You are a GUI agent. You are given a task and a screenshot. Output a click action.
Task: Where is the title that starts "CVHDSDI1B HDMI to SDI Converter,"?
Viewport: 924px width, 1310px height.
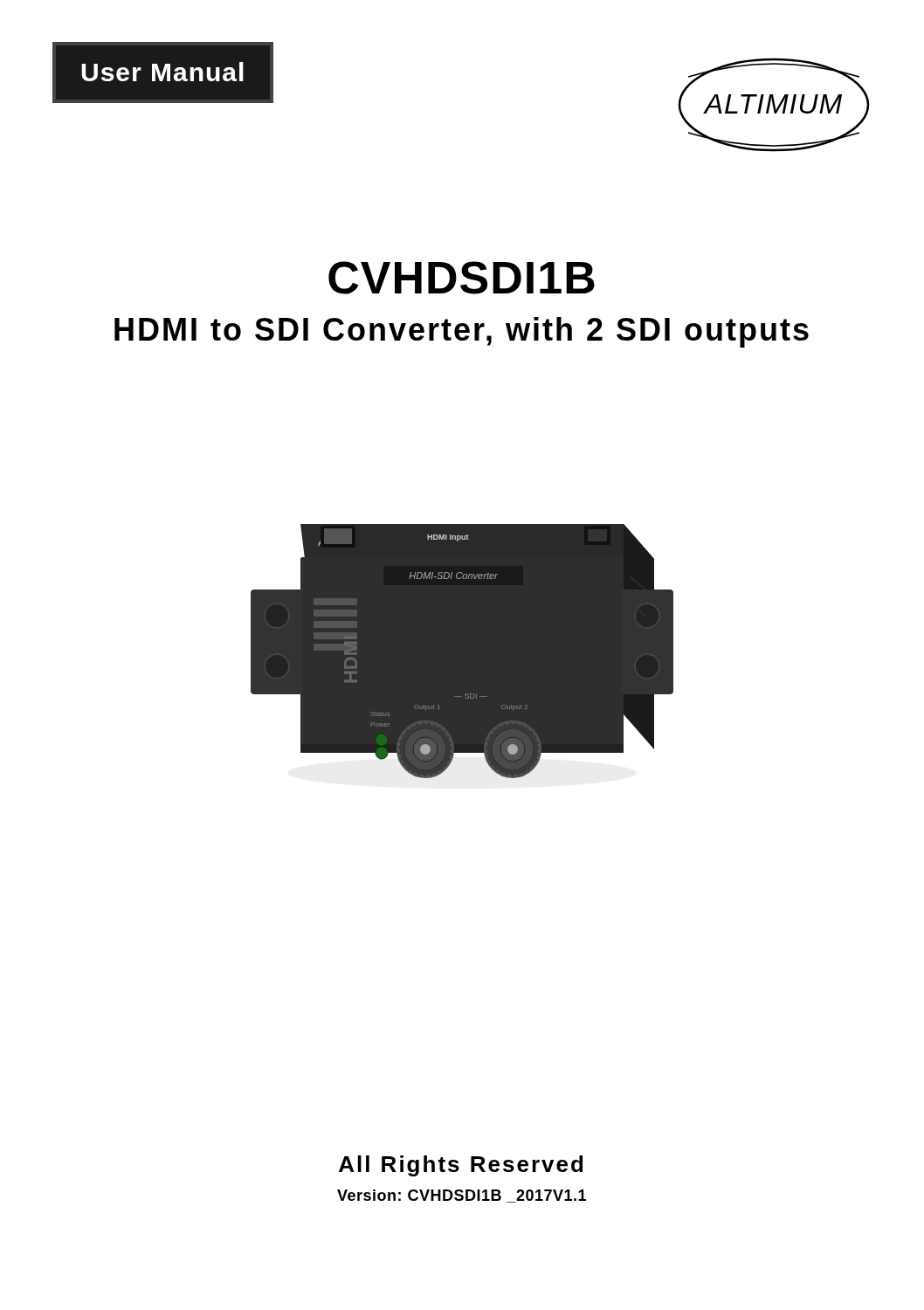[462, 301]
